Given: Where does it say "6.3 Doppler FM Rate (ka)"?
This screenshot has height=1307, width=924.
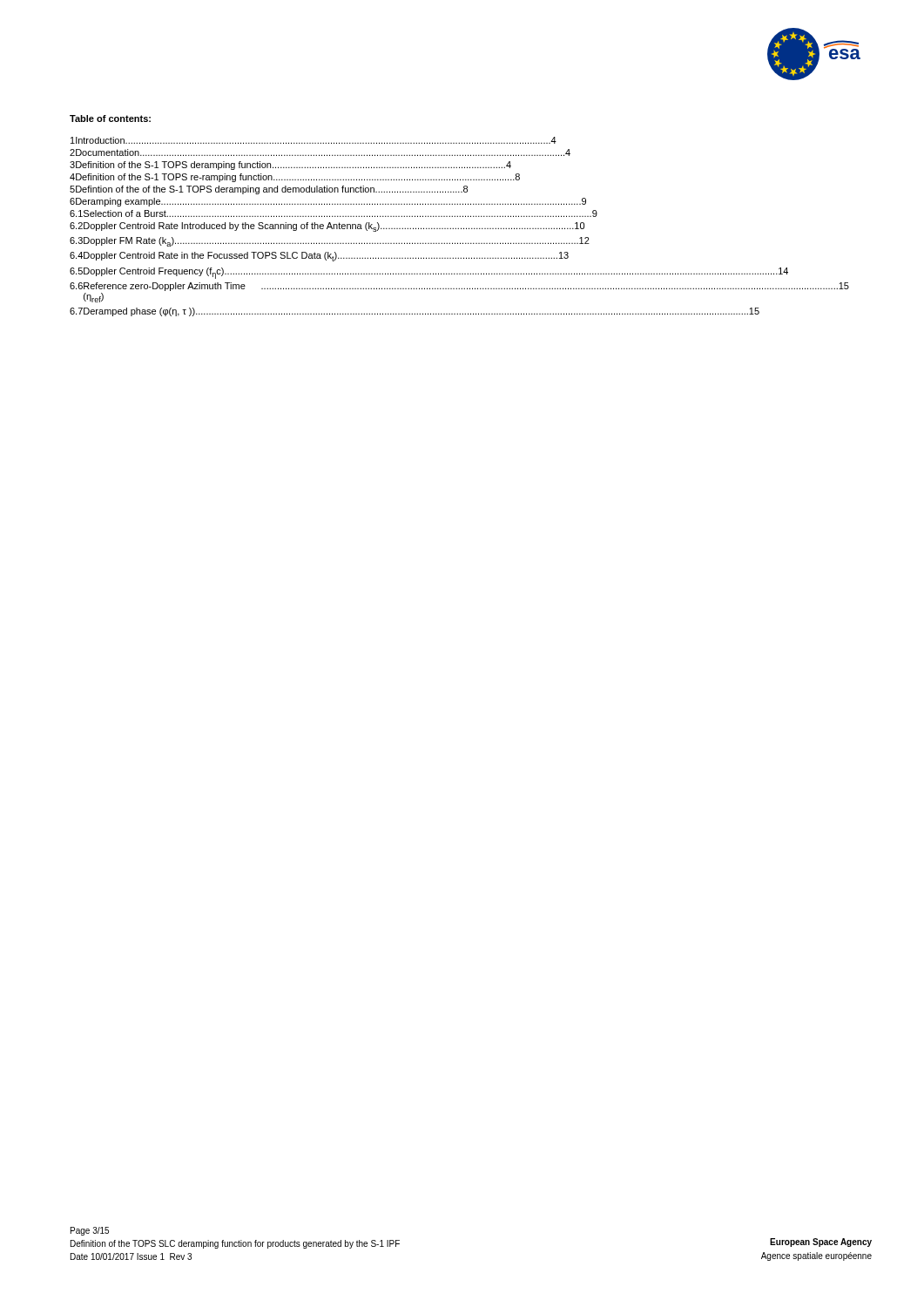Looking at the screenshot, I should click(x=330, y=242).
